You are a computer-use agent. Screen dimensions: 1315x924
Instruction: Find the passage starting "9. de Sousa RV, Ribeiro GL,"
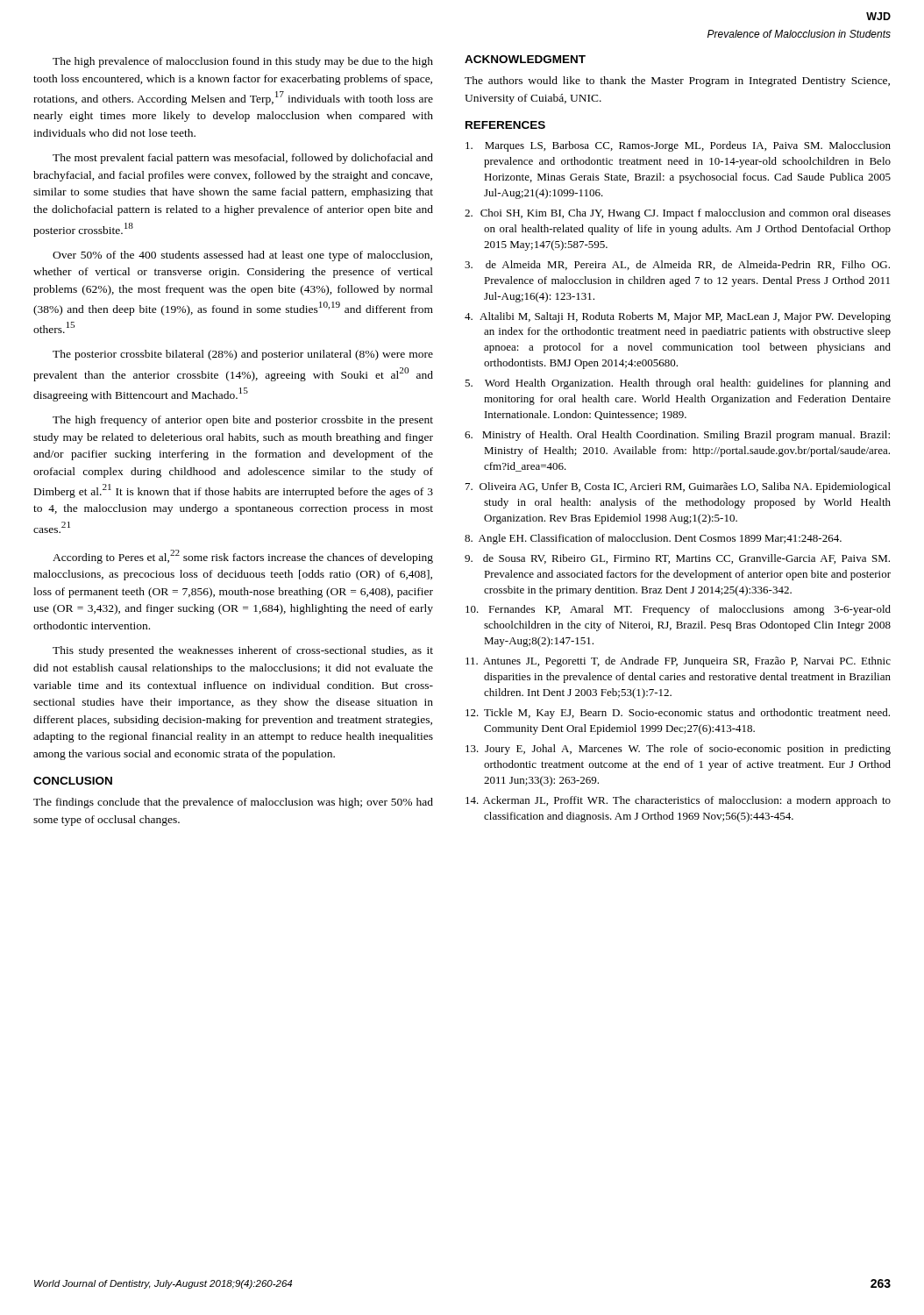(678, 573)
